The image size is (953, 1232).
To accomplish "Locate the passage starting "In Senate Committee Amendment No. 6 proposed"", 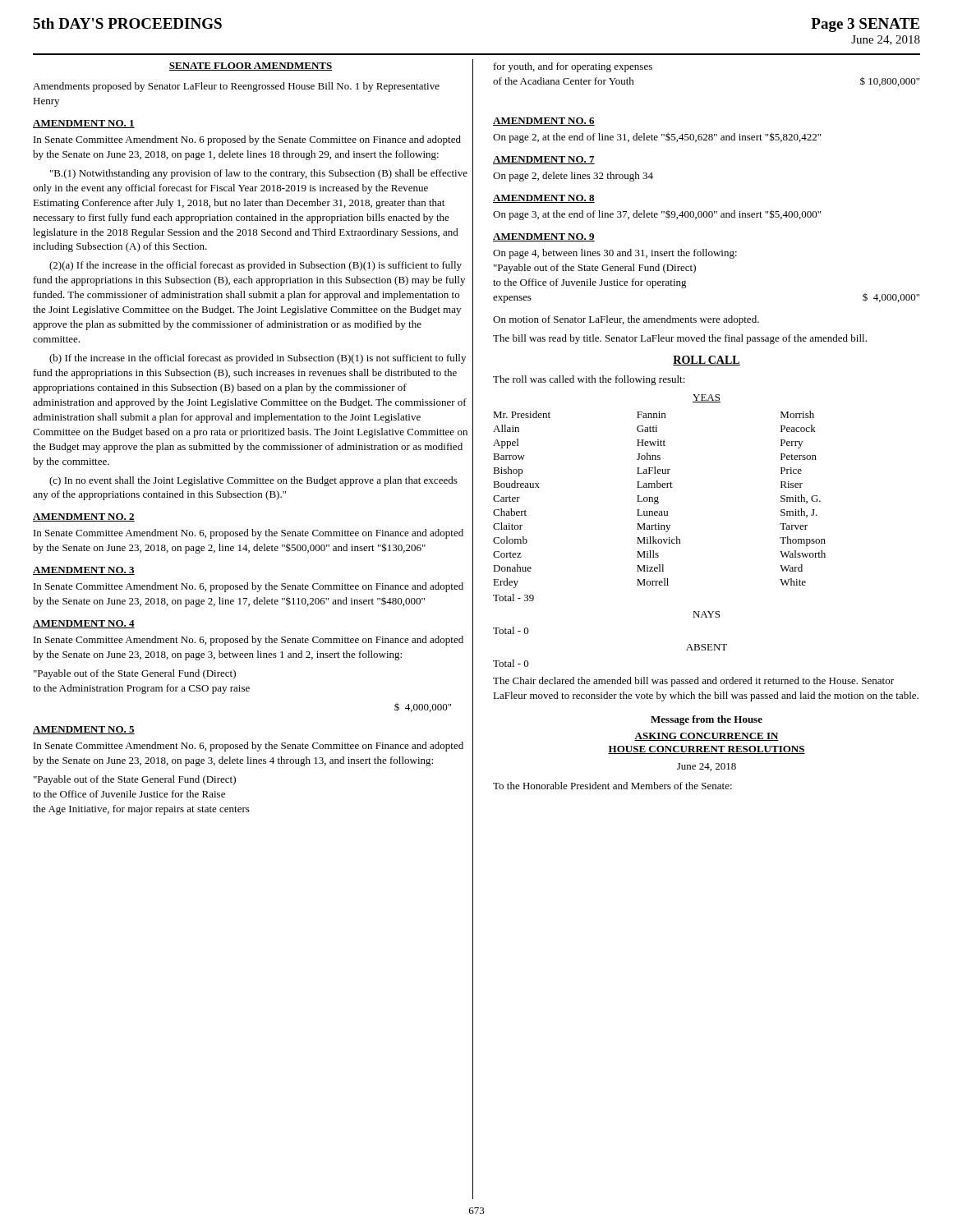I will tap(251, 317).
